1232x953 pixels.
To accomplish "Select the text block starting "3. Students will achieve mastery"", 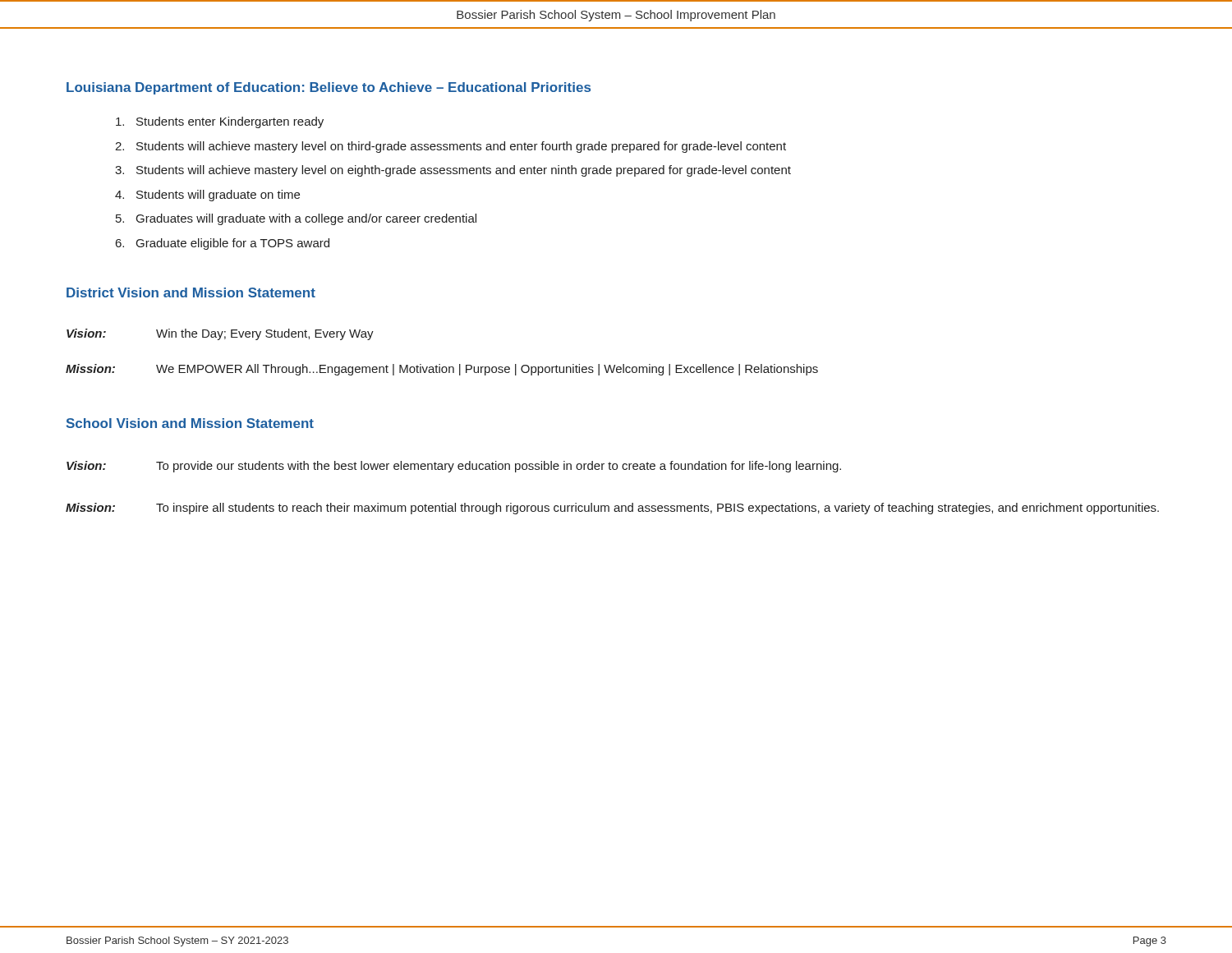I will point(453,170).
